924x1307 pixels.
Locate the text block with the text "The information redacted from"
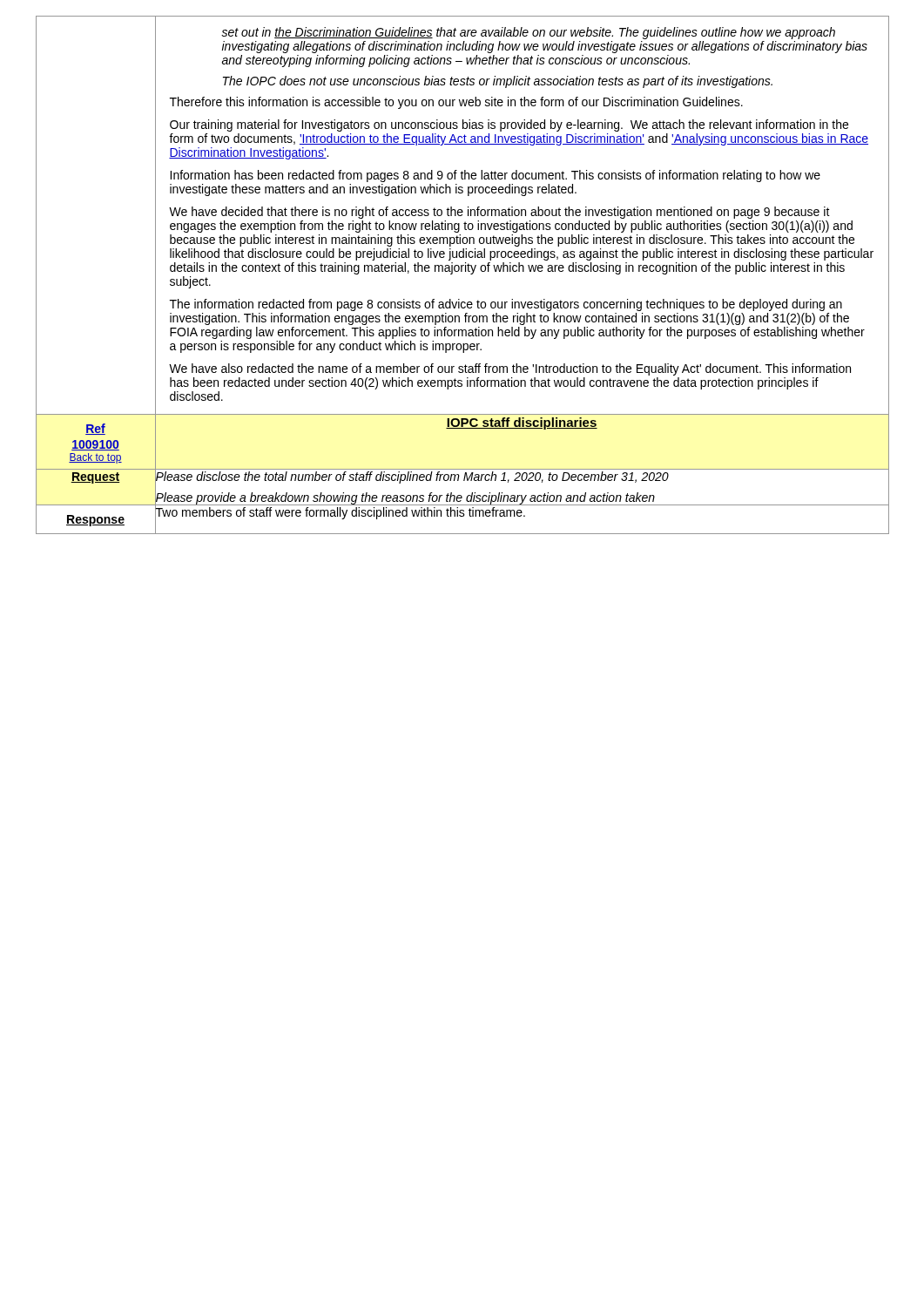pyautogui.click(x=522, y=325)
